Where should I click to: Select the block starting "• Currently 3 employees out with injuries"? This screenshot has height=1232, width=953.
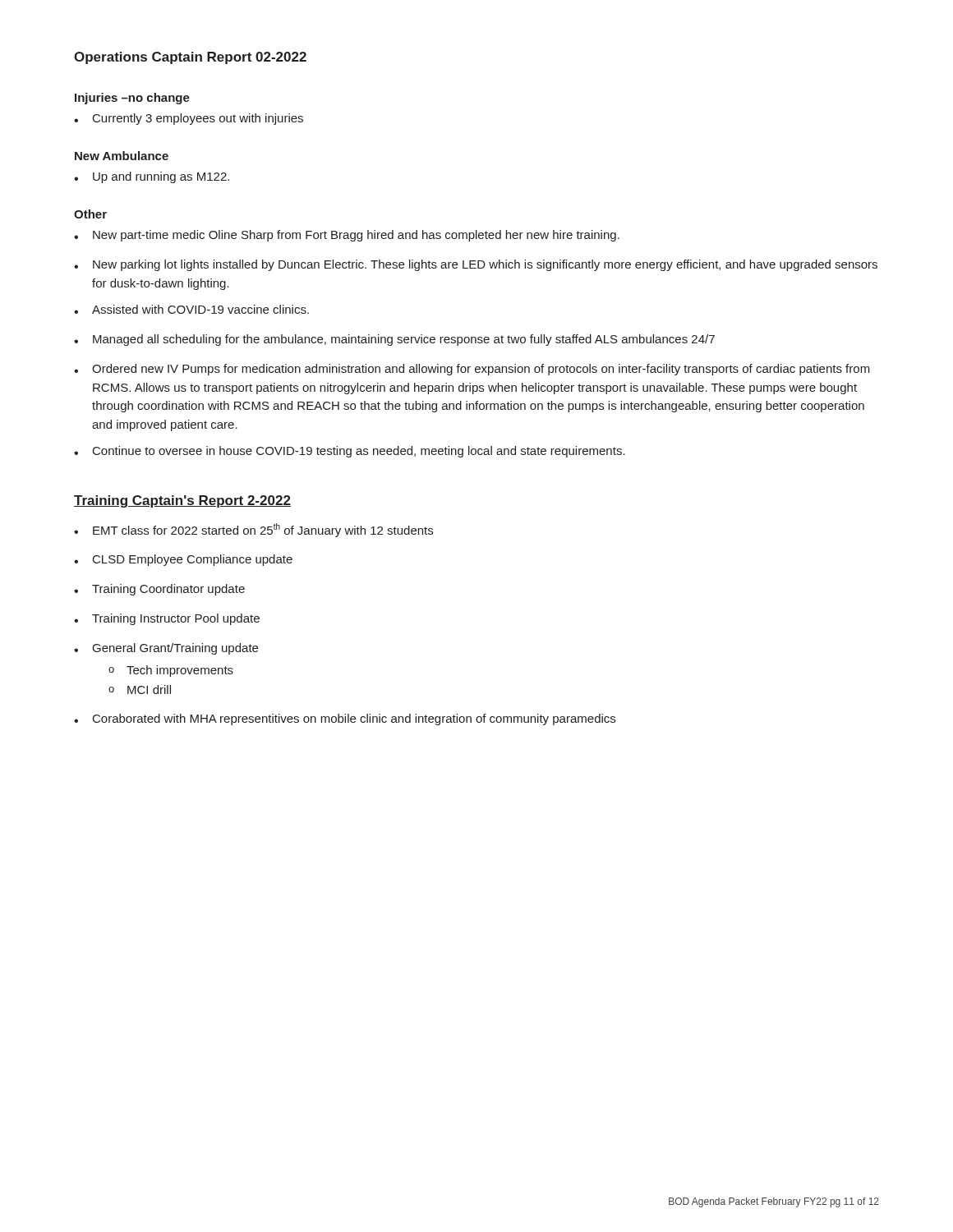[189, 119]
